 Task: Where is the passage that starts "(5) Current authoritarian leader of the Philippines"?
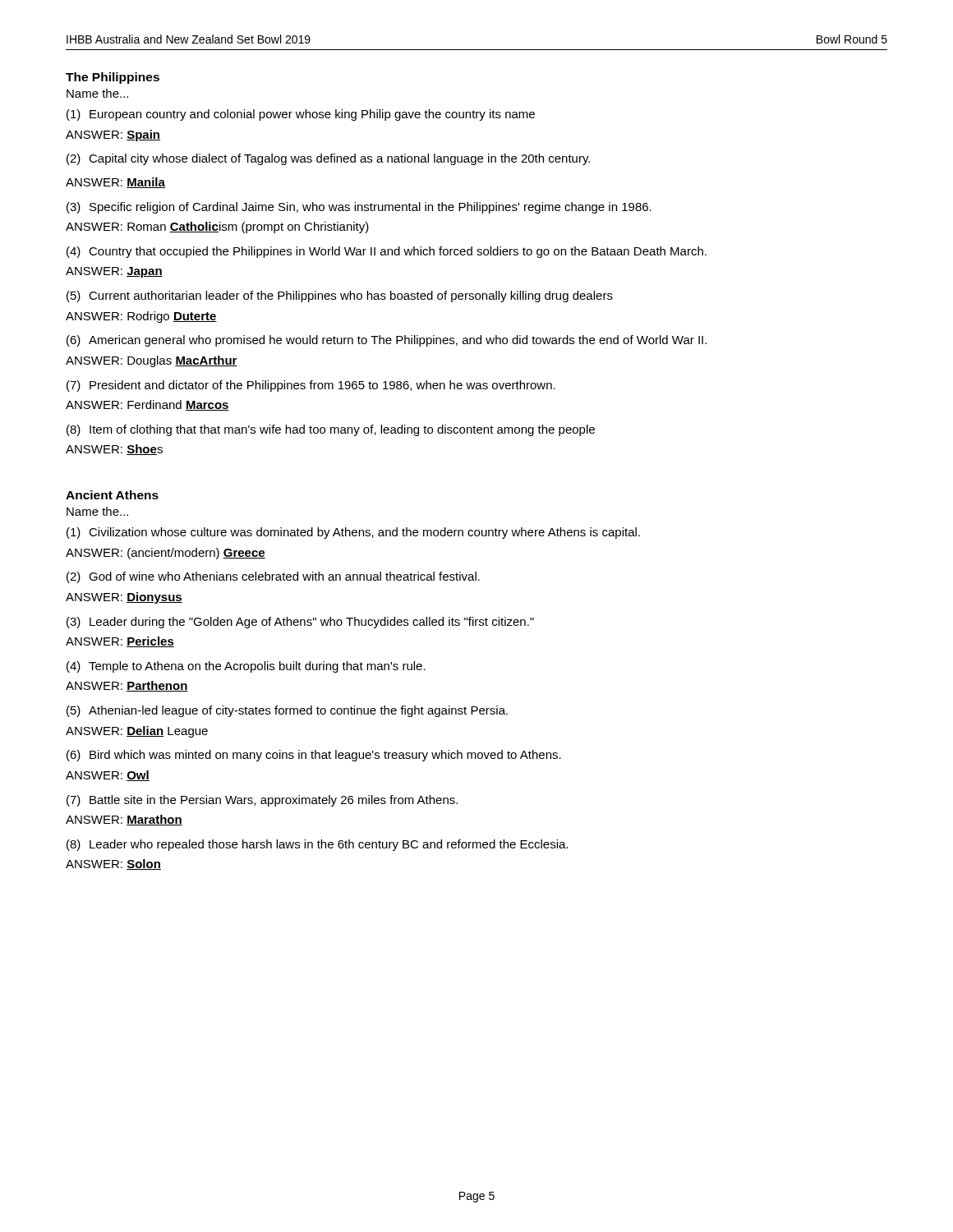click(x=476, y=296)
